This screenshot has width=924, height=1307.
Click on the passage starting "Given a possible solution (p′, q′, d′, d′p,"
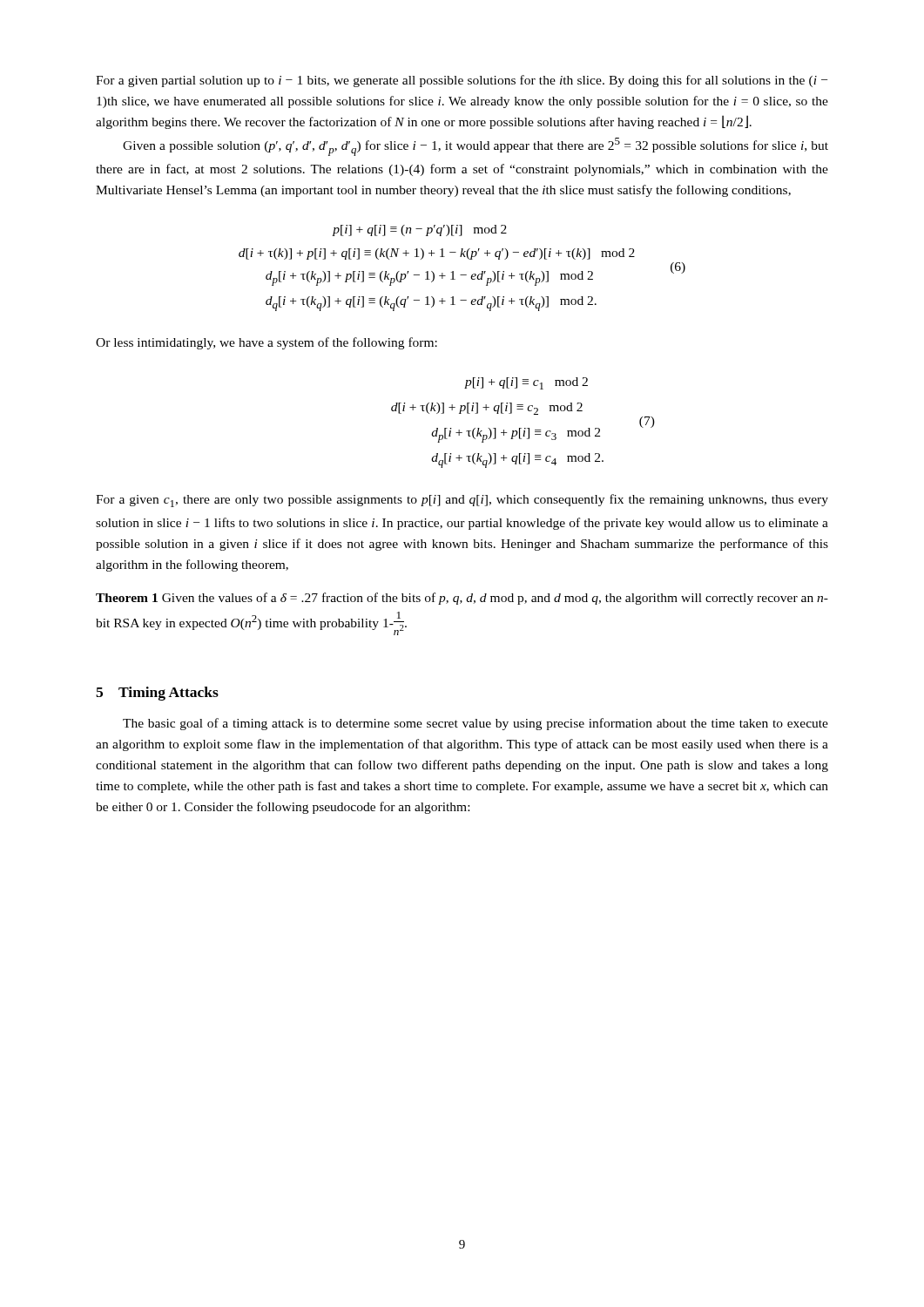pos(462,167)
